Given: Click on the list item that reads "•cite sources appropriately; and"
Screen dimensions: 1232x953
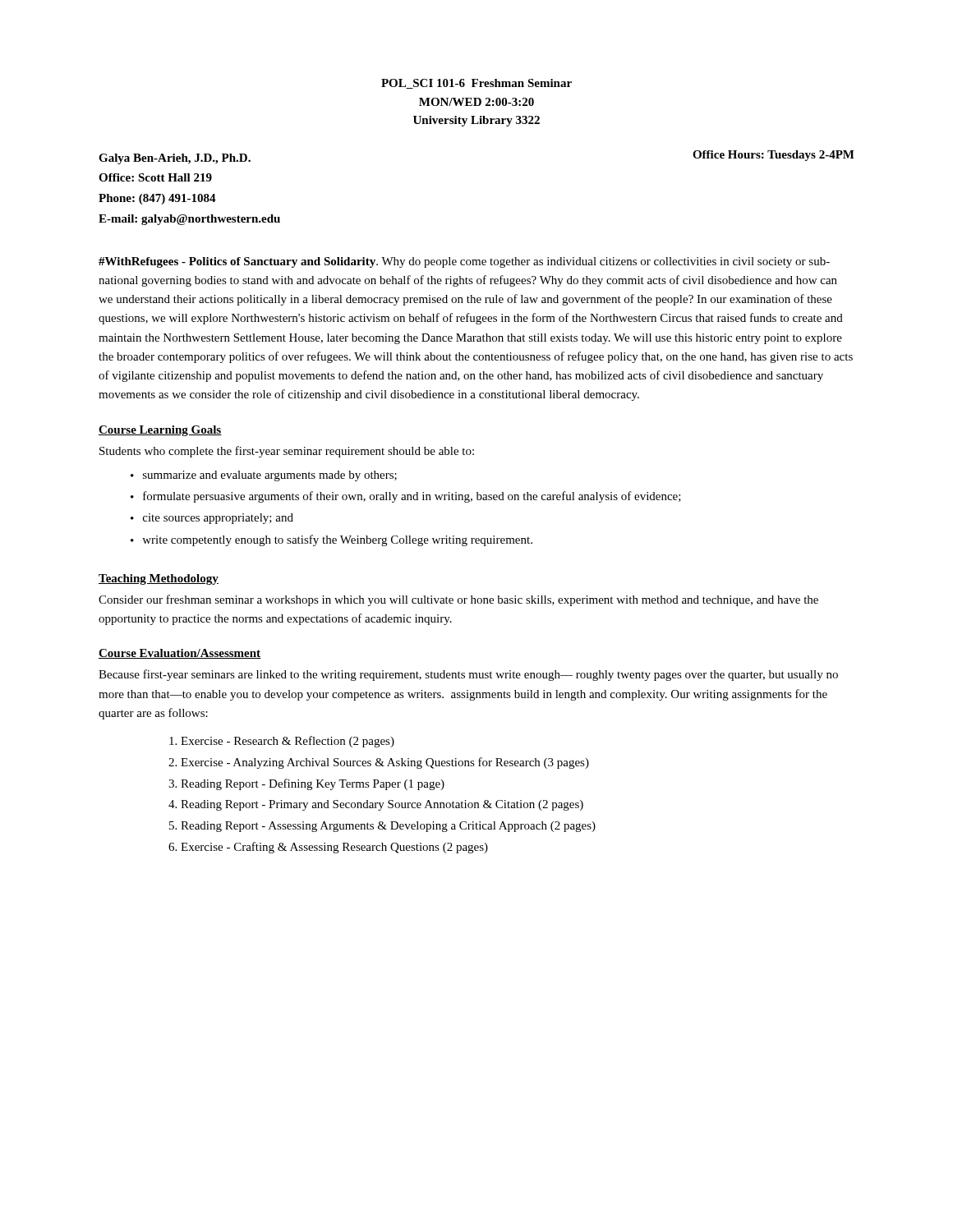Looking at the screenshot, I should click(212, 519).
